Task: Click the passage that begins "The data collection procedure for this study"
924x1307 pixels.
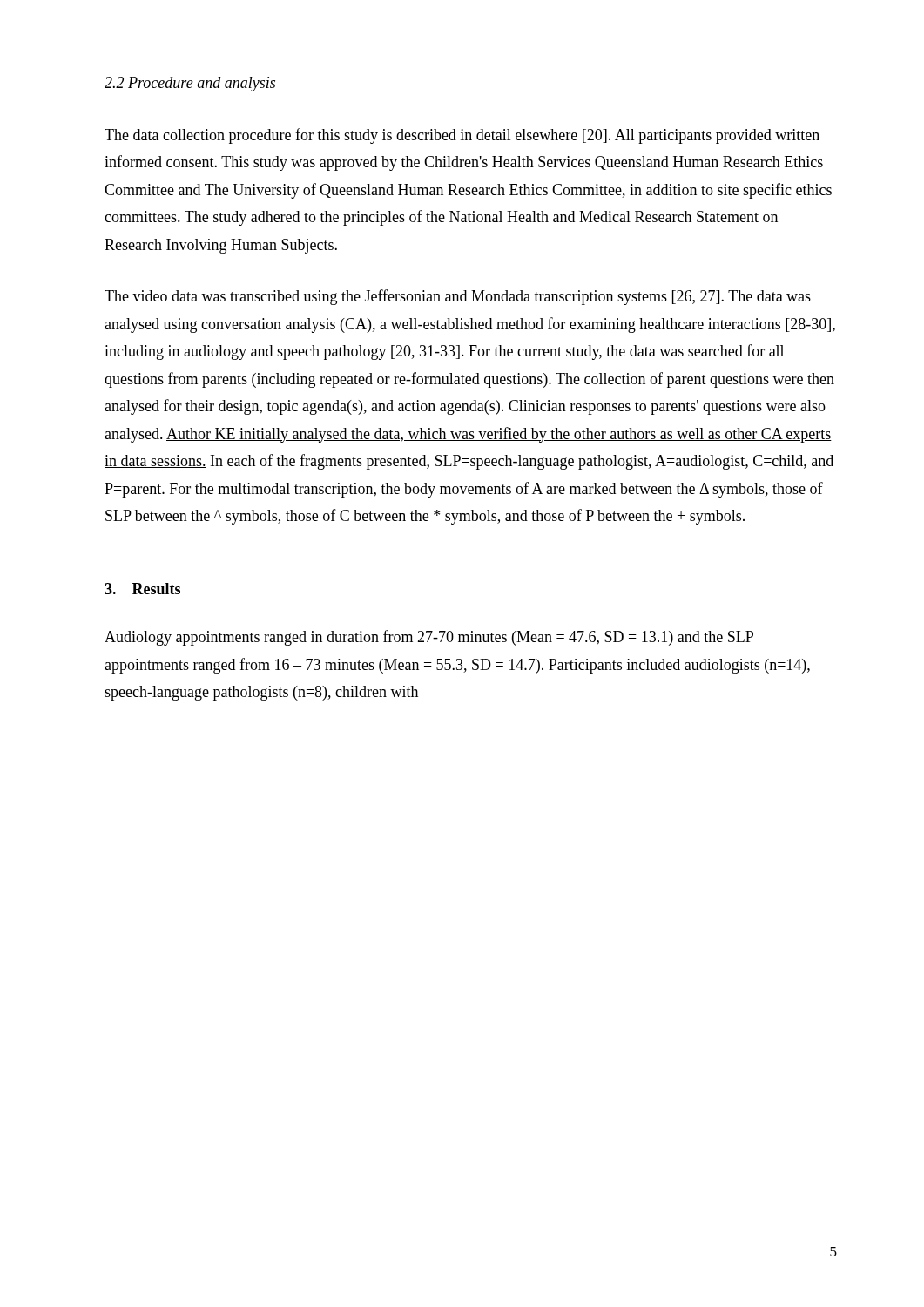Action: click(x=468, y=190)
